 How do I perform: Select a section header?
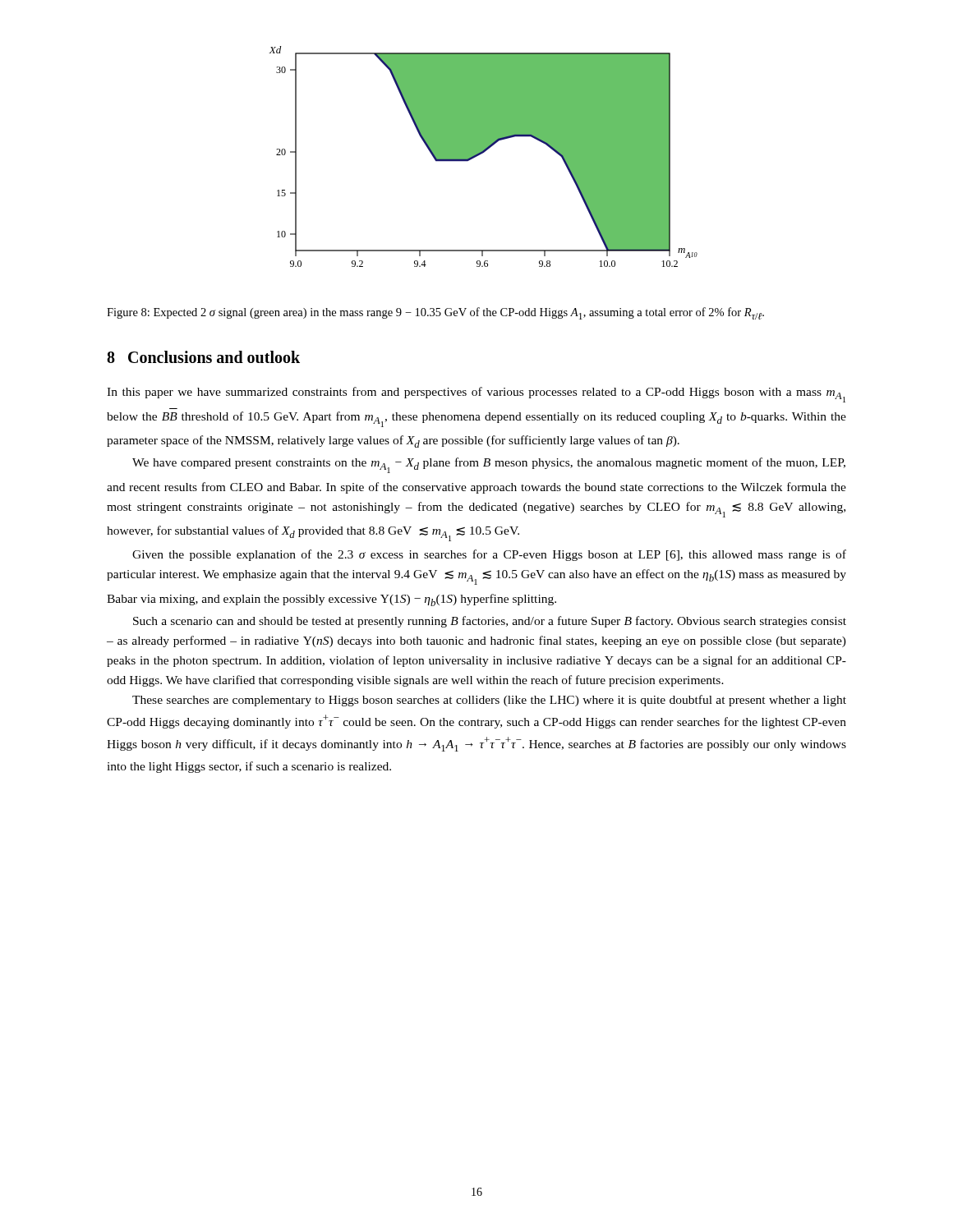pyautogui.click(x=203, y=358)
